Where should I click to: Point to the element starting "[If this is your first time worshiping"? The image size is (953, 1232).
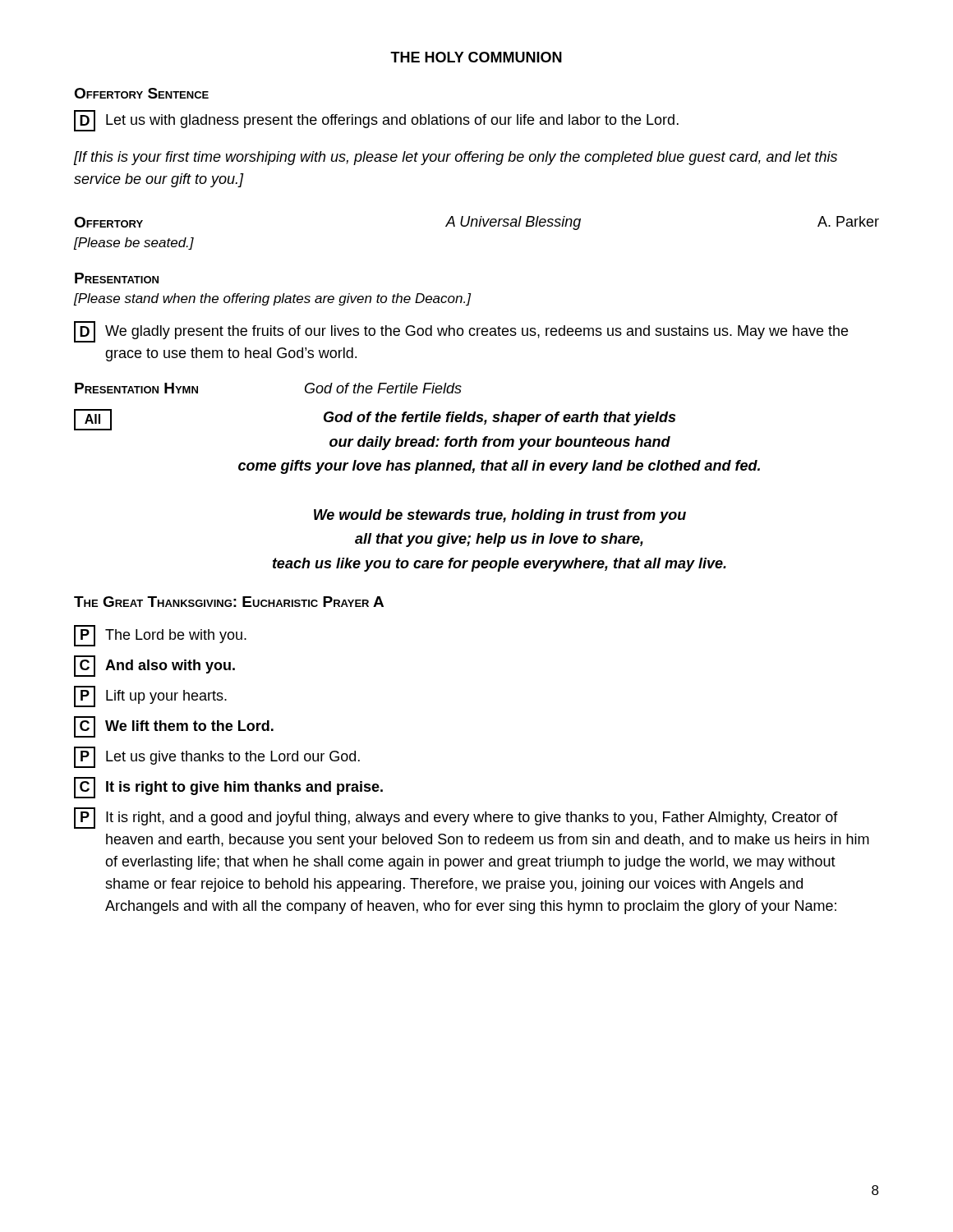(456, 168)
